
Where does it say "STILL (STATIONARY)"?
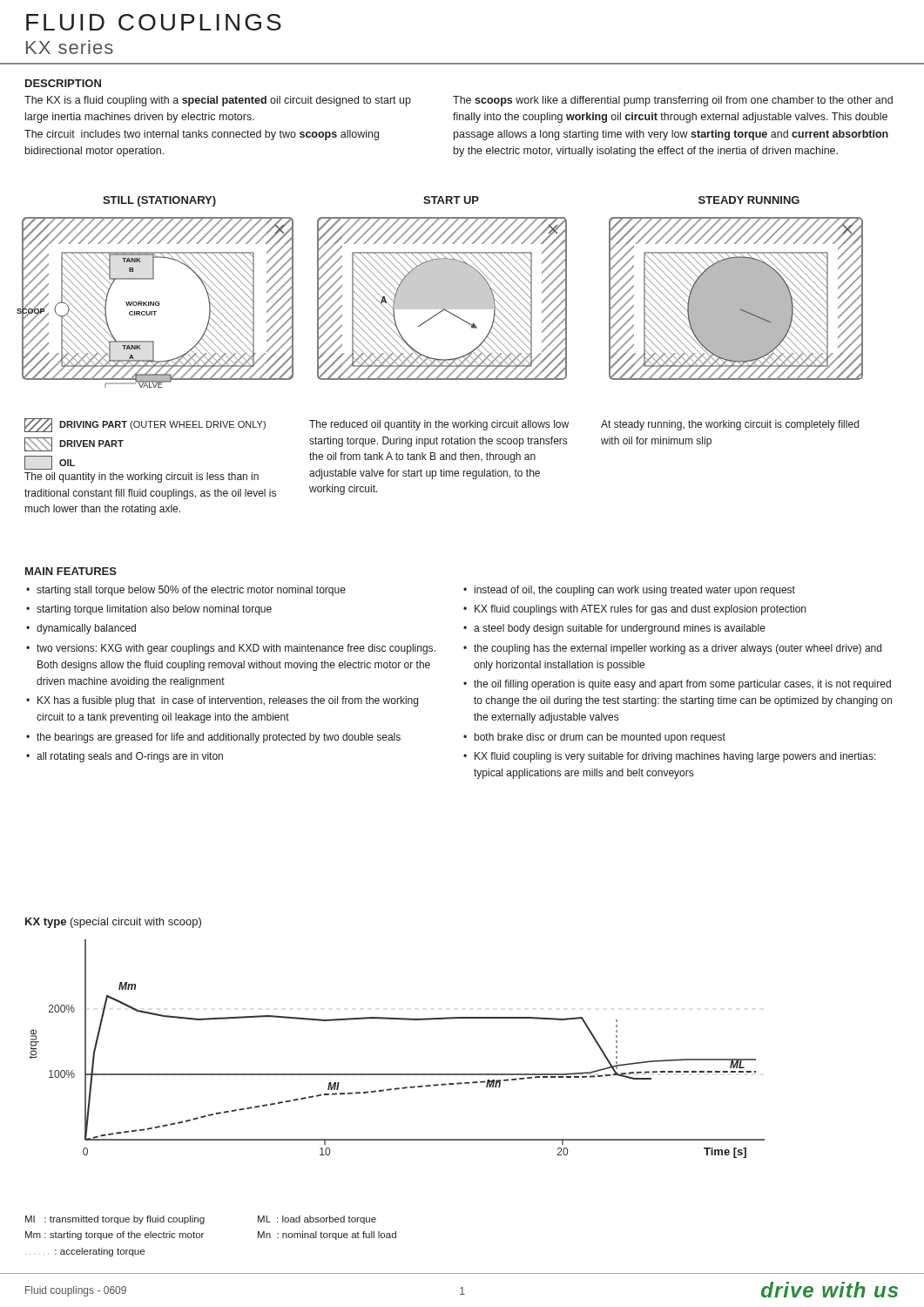point(159,200)
